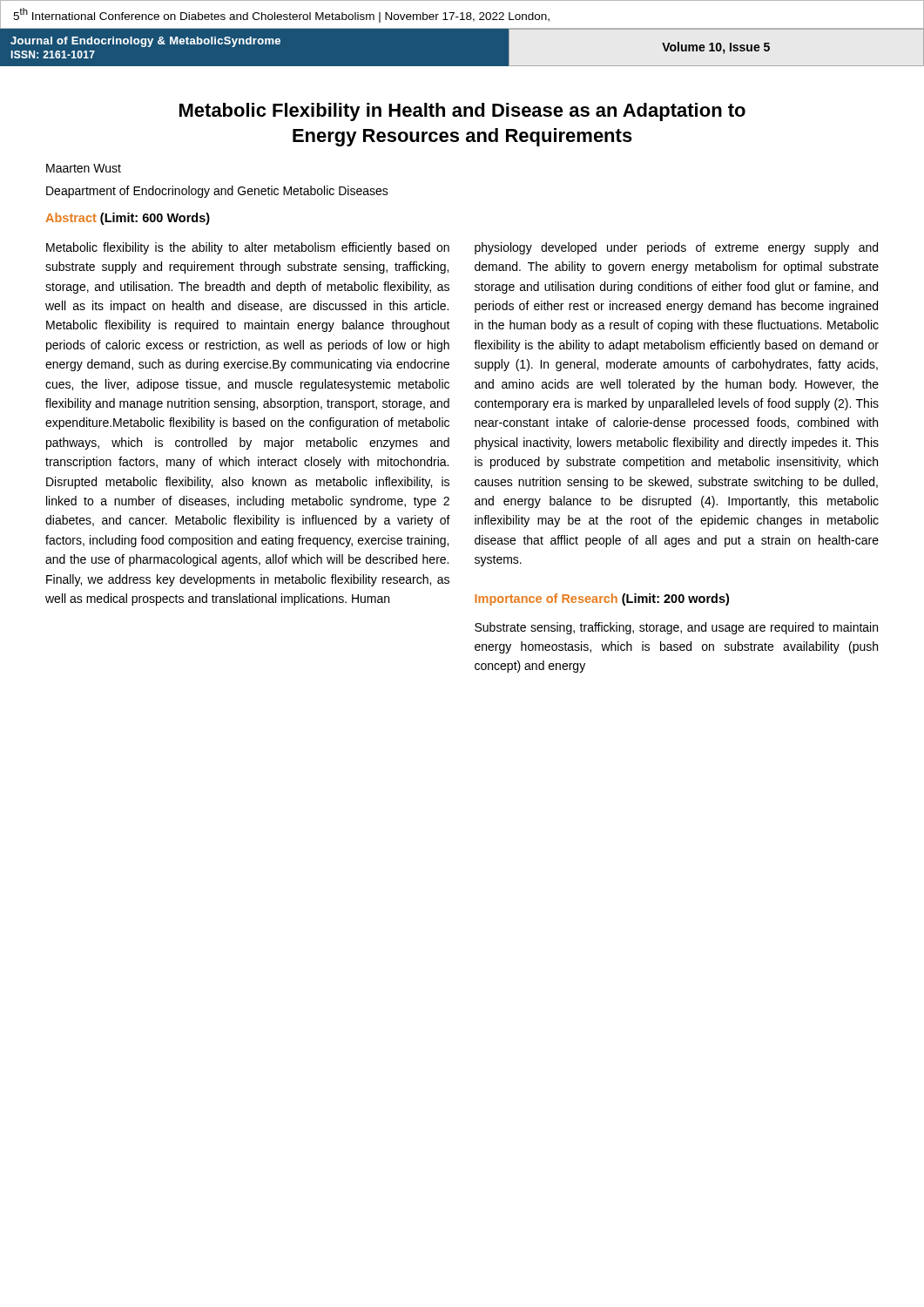Locate the passage starting "physiology developed under periods of"
Viewport: 924px width, 1307px height.
coord(676,458)
